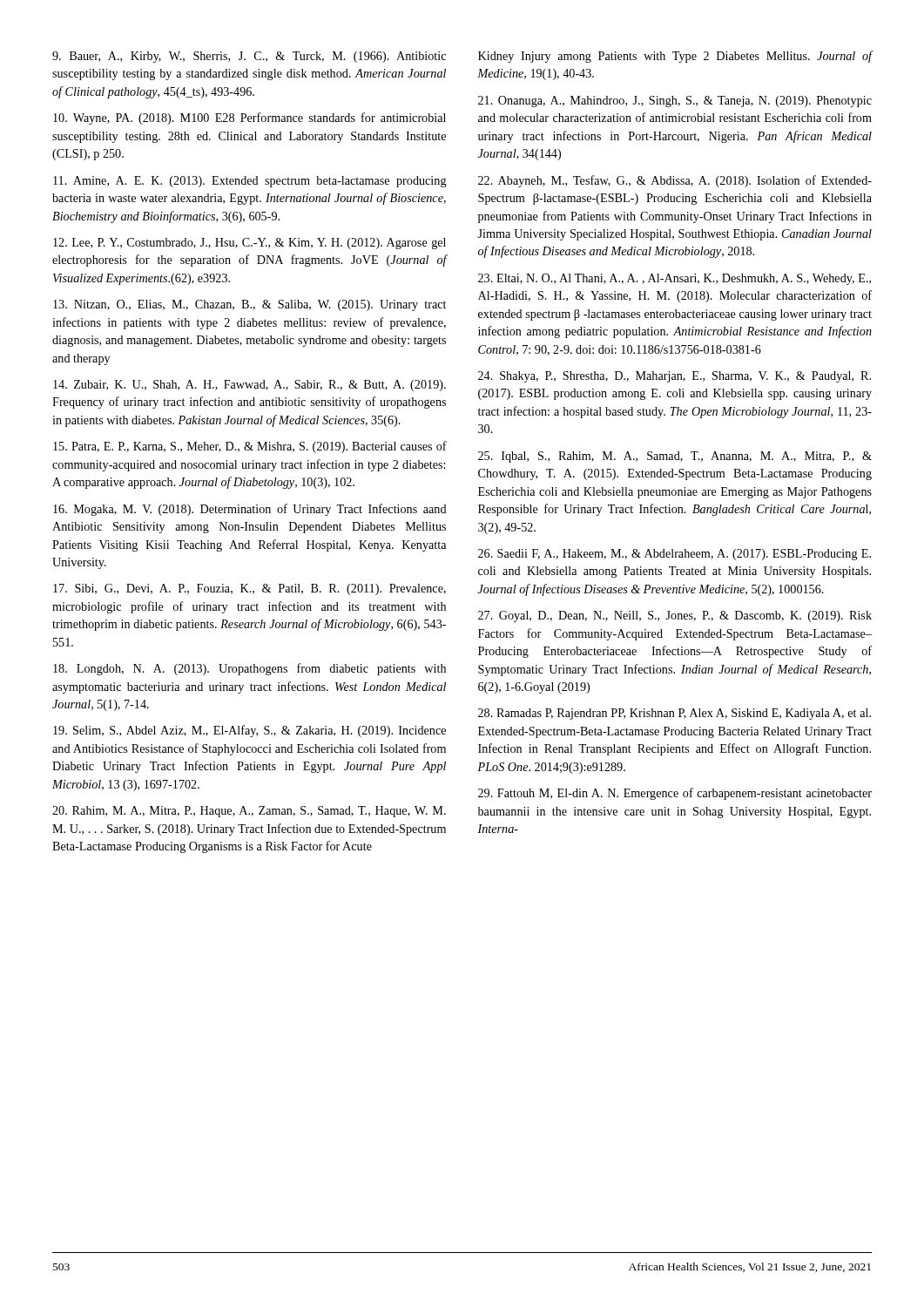Navigate to the element starting "27. Goyal, D.,"
The image size is (924, 1307).
(x=675, y=651)
